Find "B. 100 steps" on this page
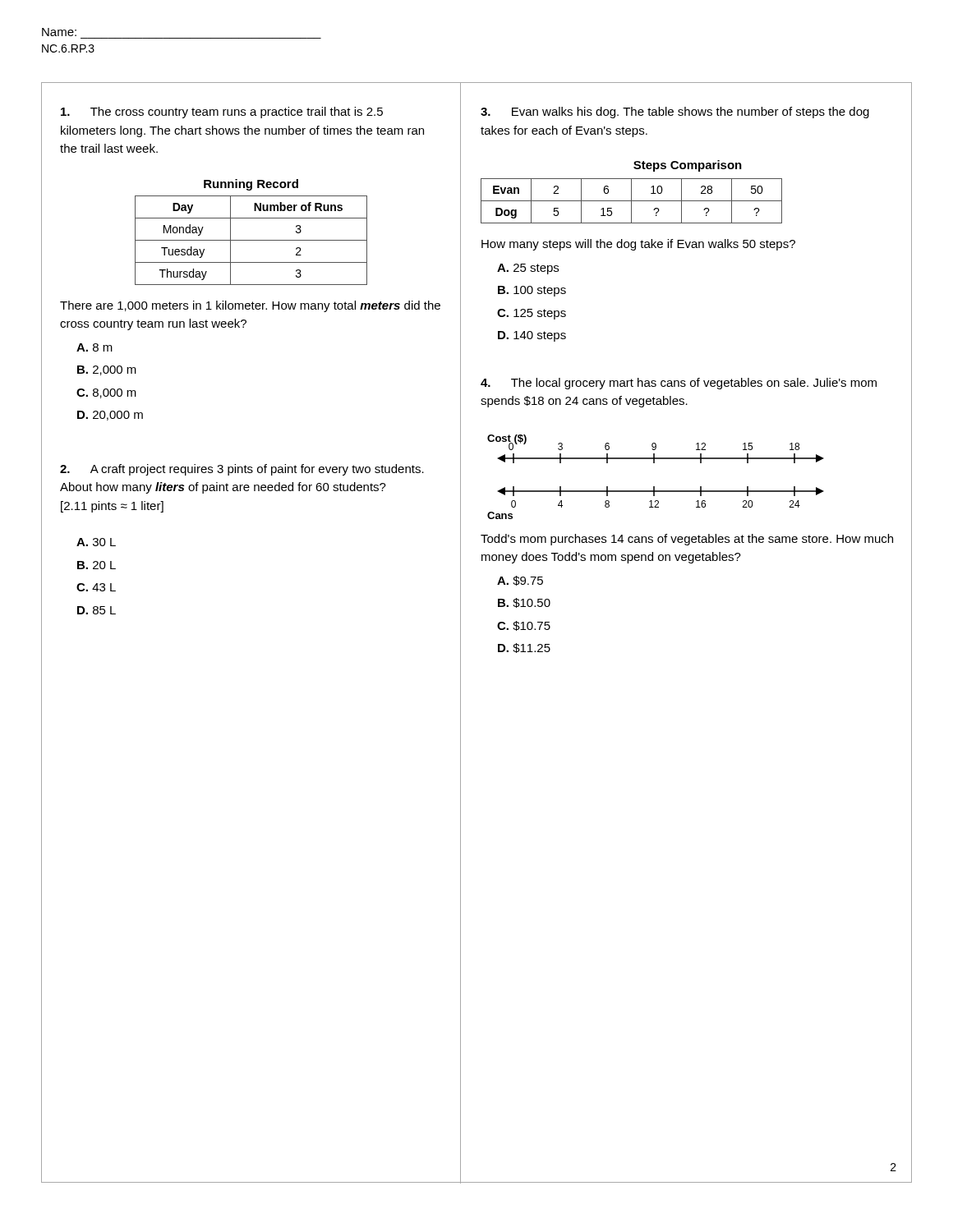 coord(532,290)
